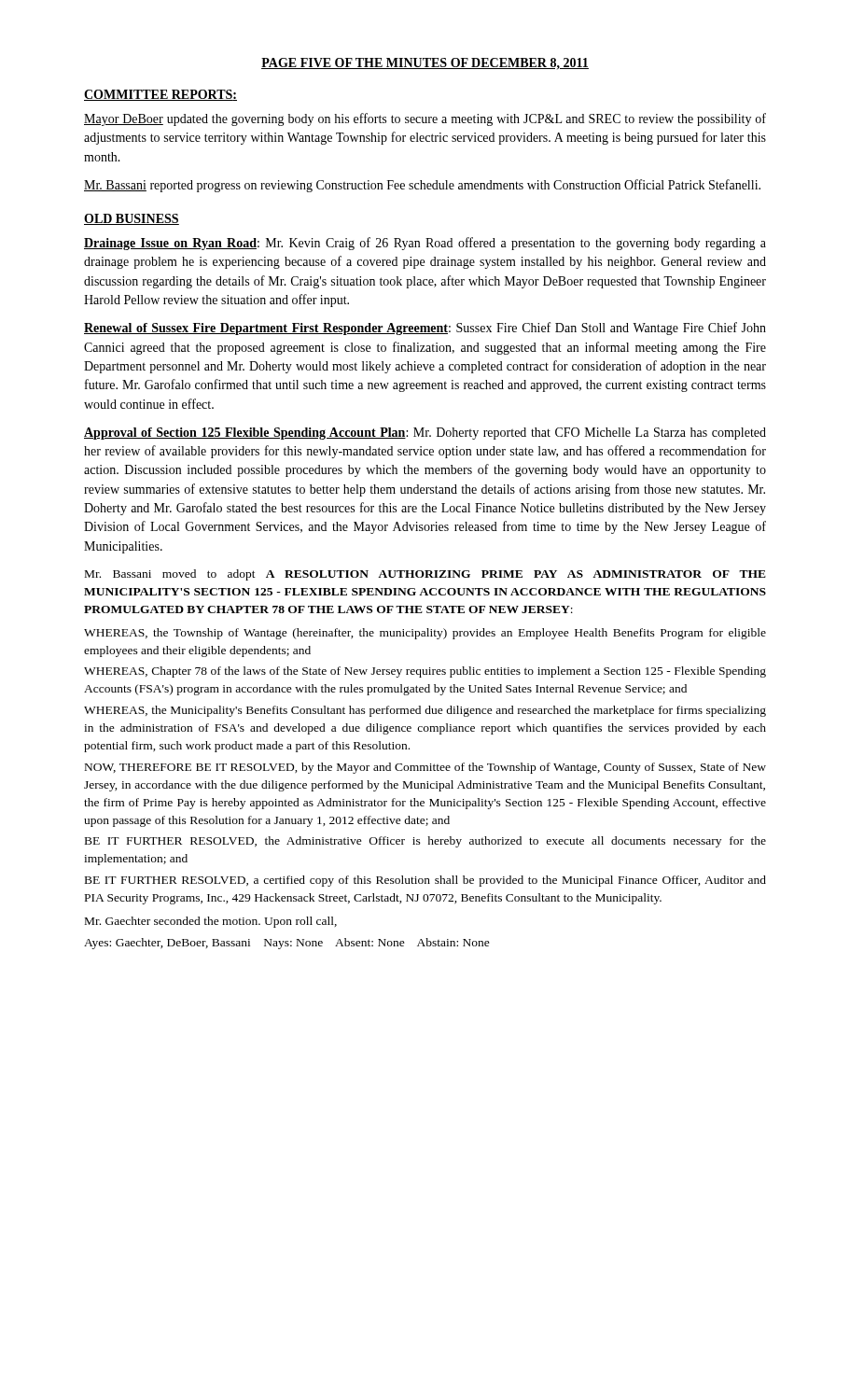
Task: Click on the text block that reads "Ayes: Gaechter, DeBoer,"
Action: point(287,942)
